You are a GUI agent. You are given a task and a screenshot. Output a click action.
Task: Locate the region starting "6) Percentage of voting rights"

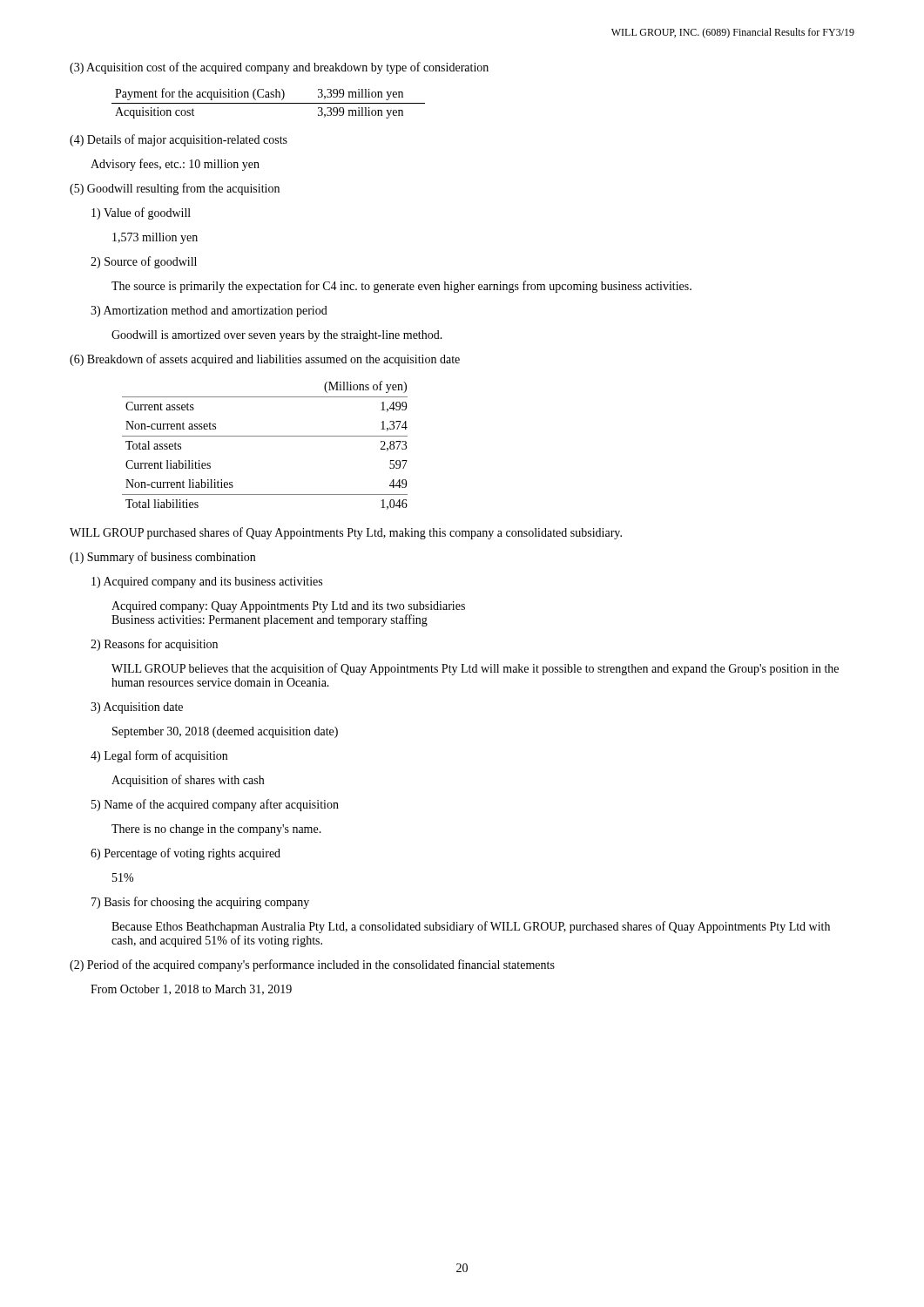click(x=186, y=853)
